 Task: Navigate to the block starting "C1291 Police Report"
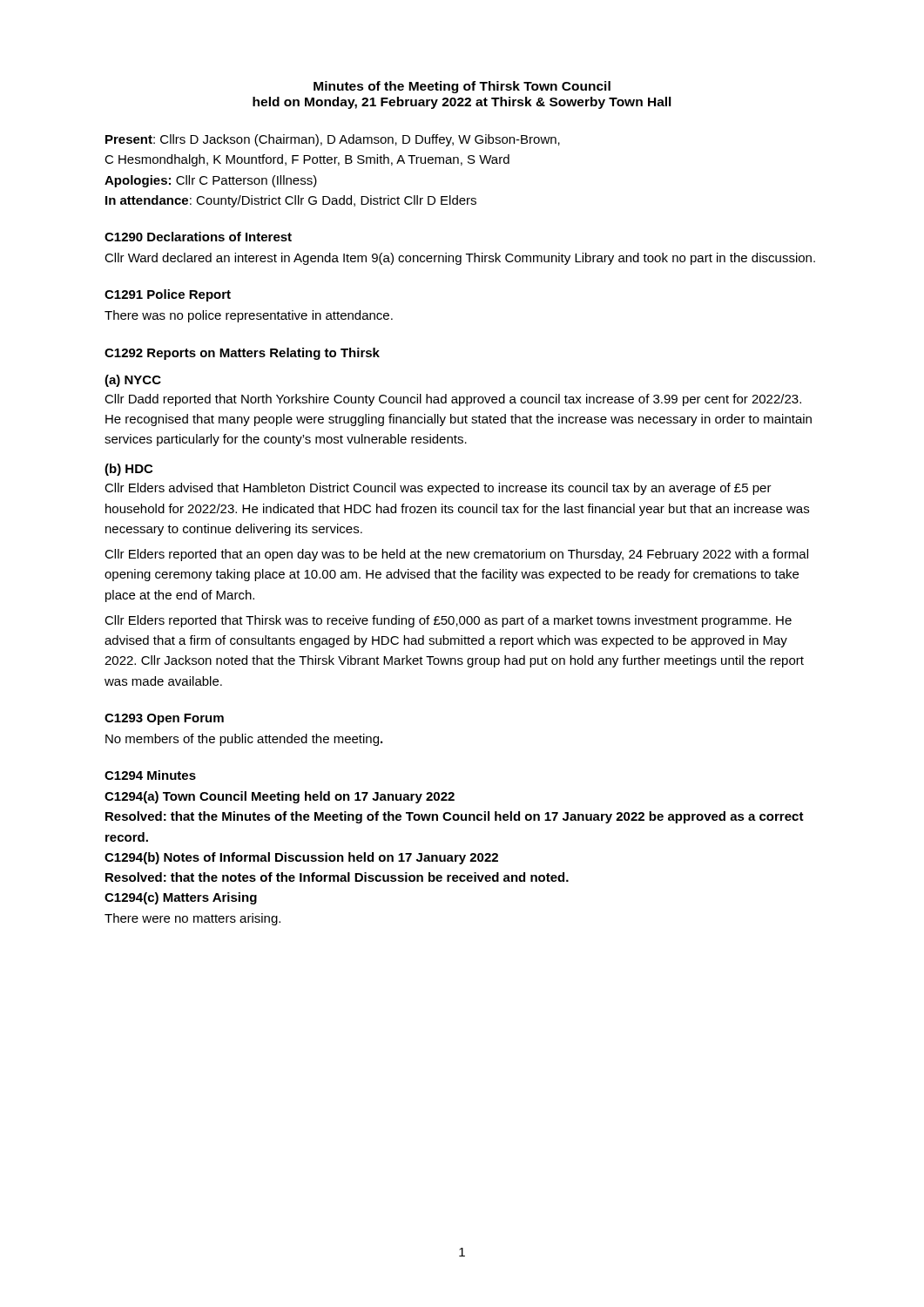click(168, 294)
